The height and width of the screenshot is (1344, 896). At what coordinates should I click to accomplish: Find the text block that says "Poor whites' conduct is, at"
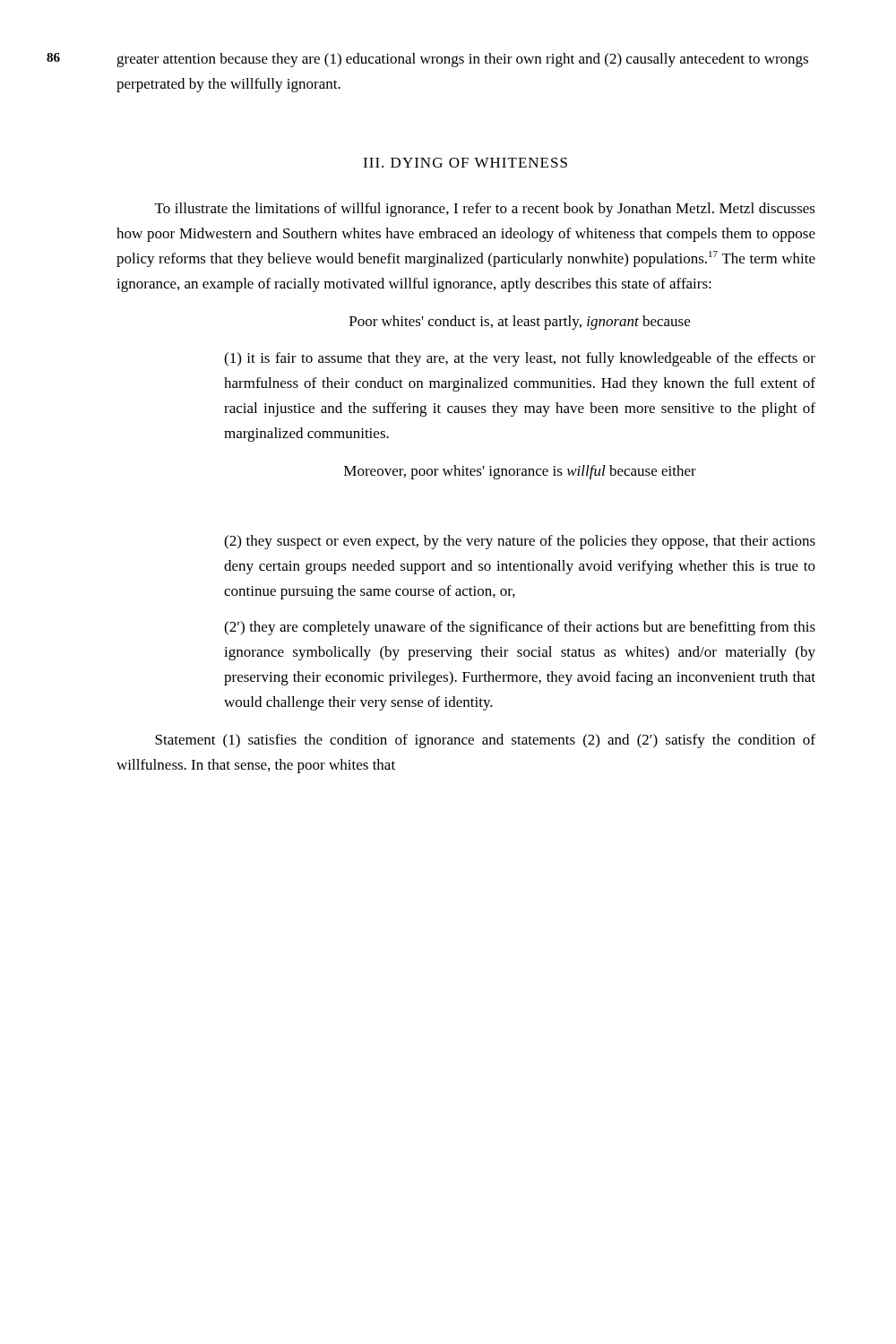point(520,397)
